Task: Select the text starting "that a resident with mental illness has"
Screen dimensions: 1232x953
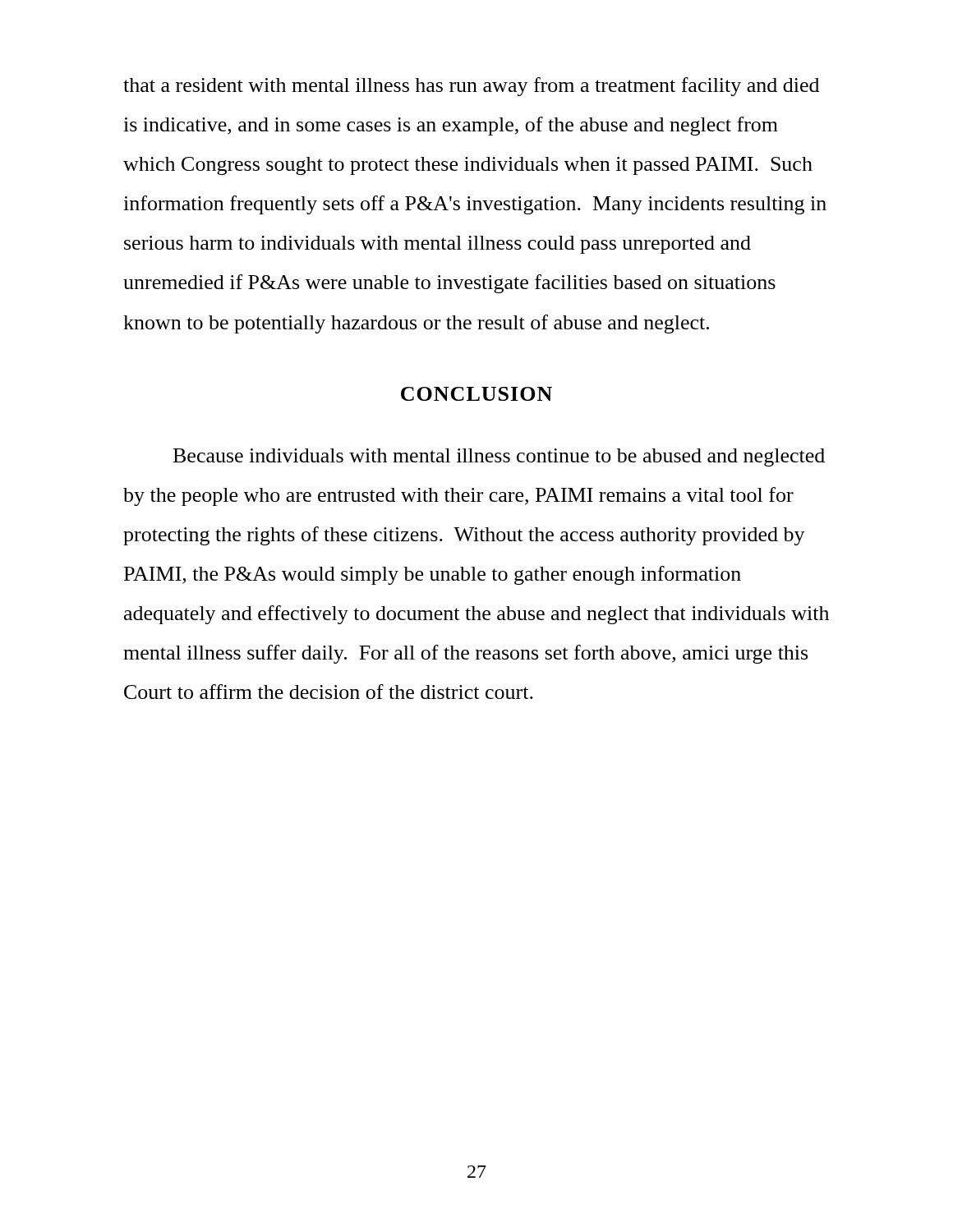Action: click(476, 204)
